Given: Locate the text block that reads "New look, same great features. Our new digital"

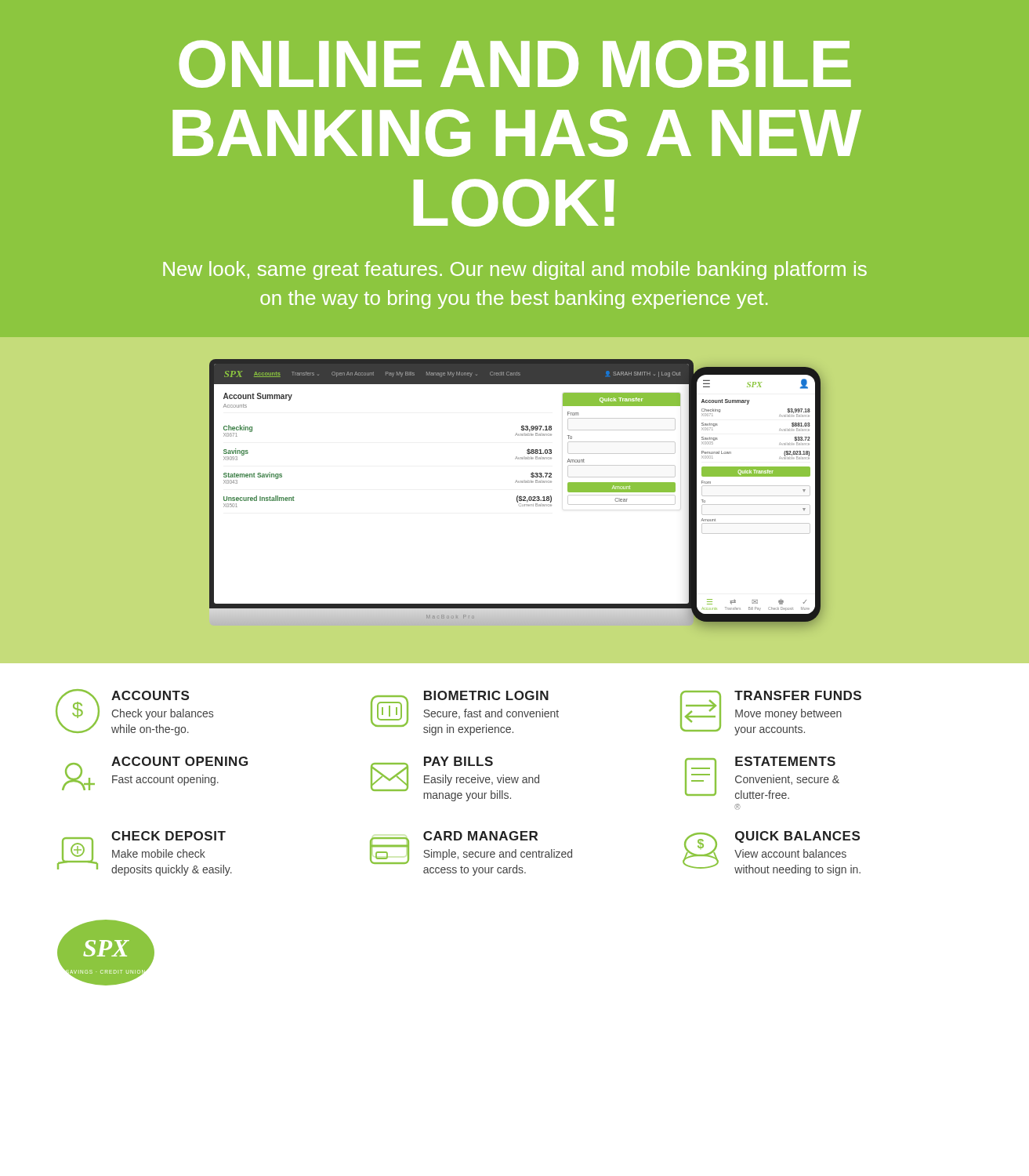Looking at the screenshot, I should click(514, 283).
